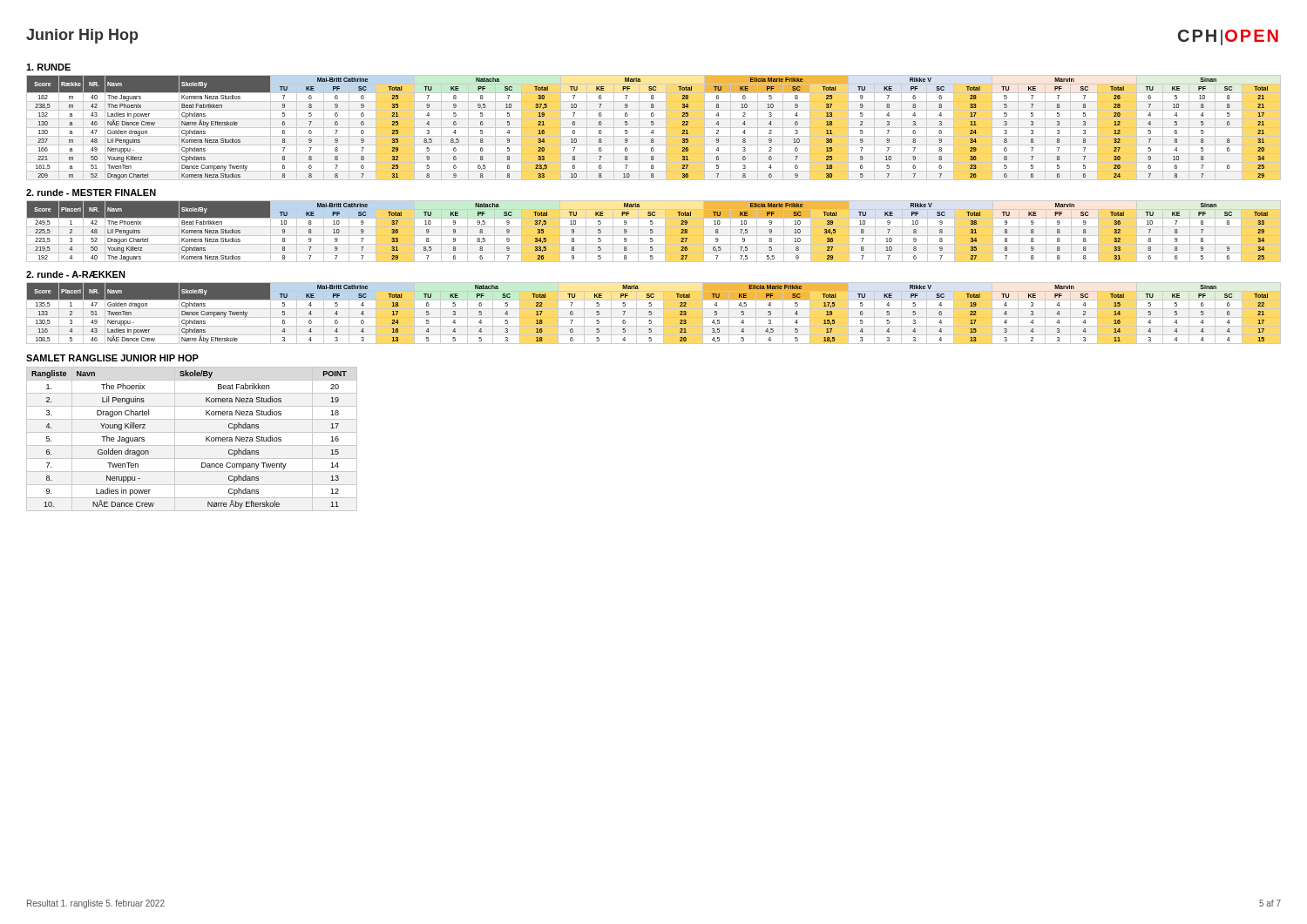Point to "2. runde - MESTER FINALEN"
1307x924 pixels.
pyautogui.click(x=91, y=192)
